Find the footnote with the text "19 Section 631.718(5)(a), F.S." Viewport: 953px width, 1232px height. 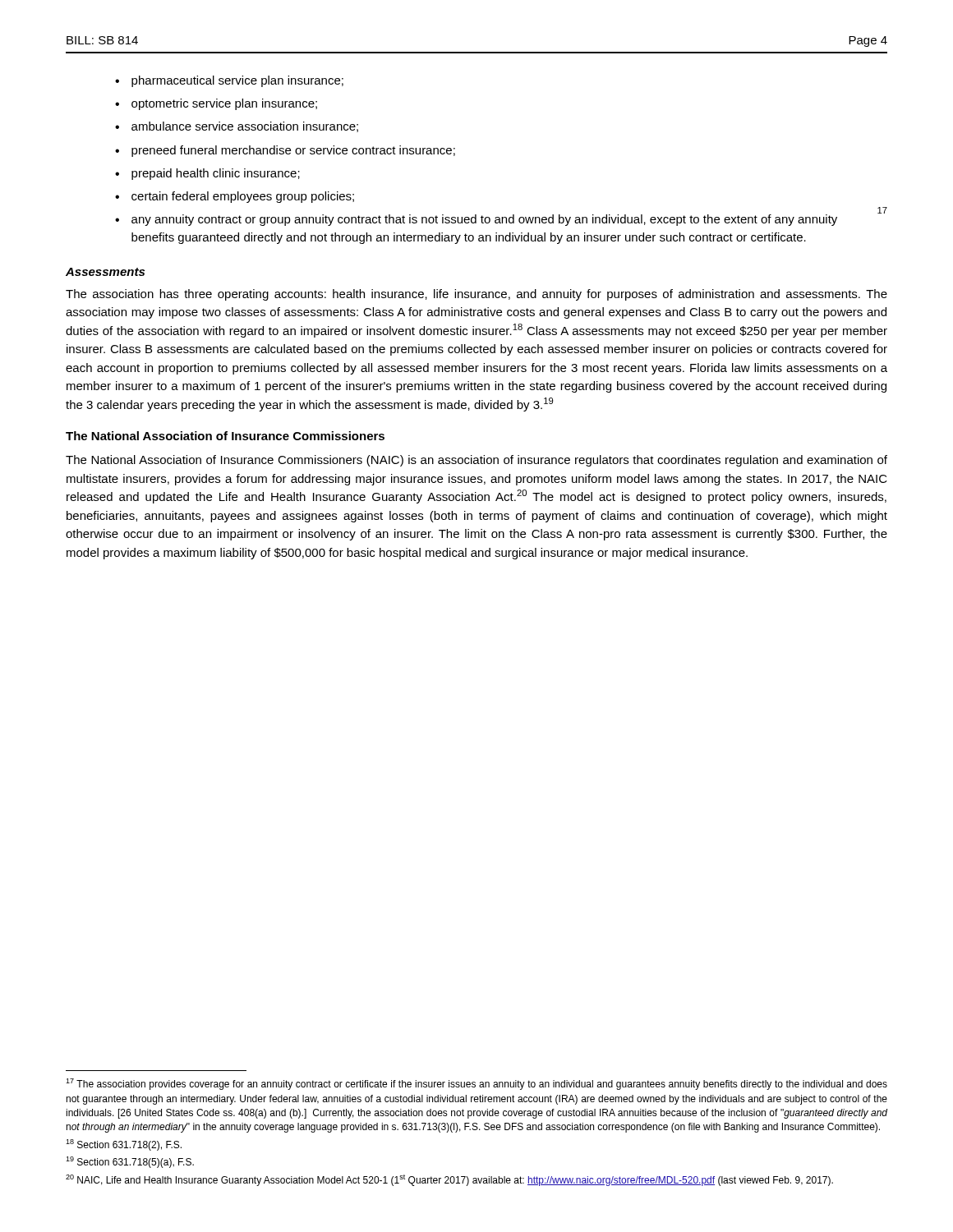pos(130,1162)
